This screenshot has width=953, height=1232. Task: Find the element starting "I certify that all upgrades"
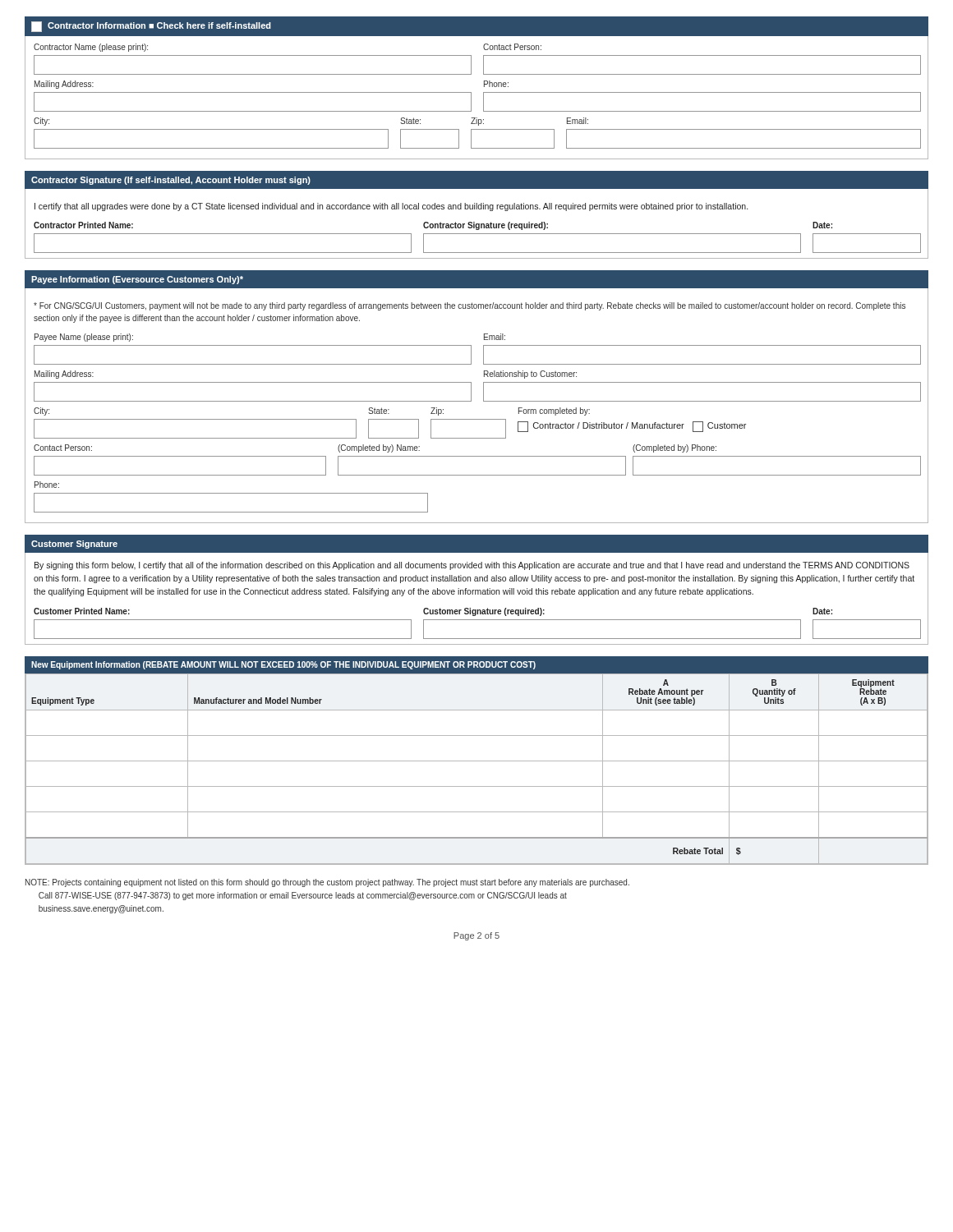(x=391, y=206)
